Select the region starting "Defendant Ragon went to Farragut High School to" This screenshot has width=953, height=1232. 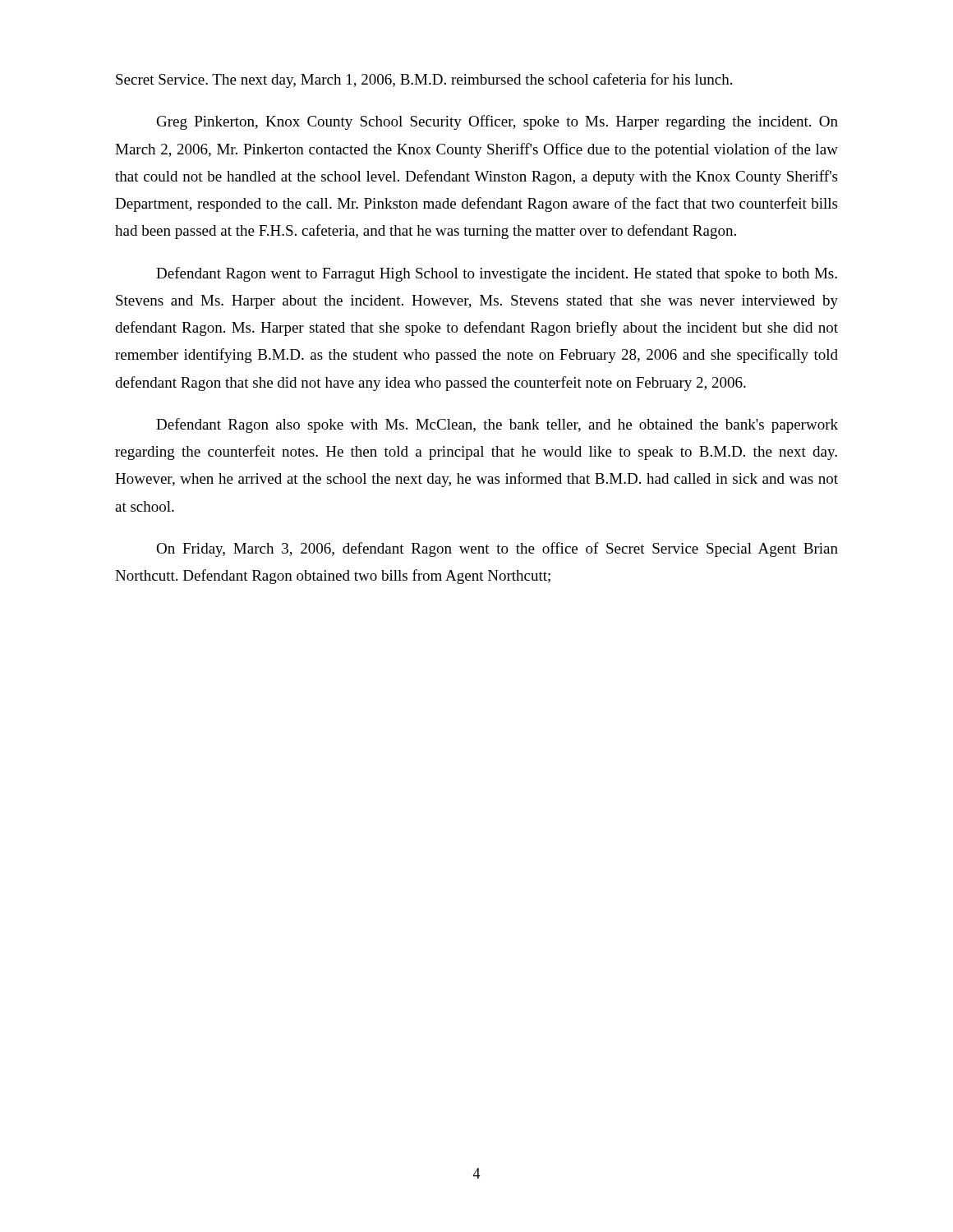pyautogui.click(x=476, y=327)
